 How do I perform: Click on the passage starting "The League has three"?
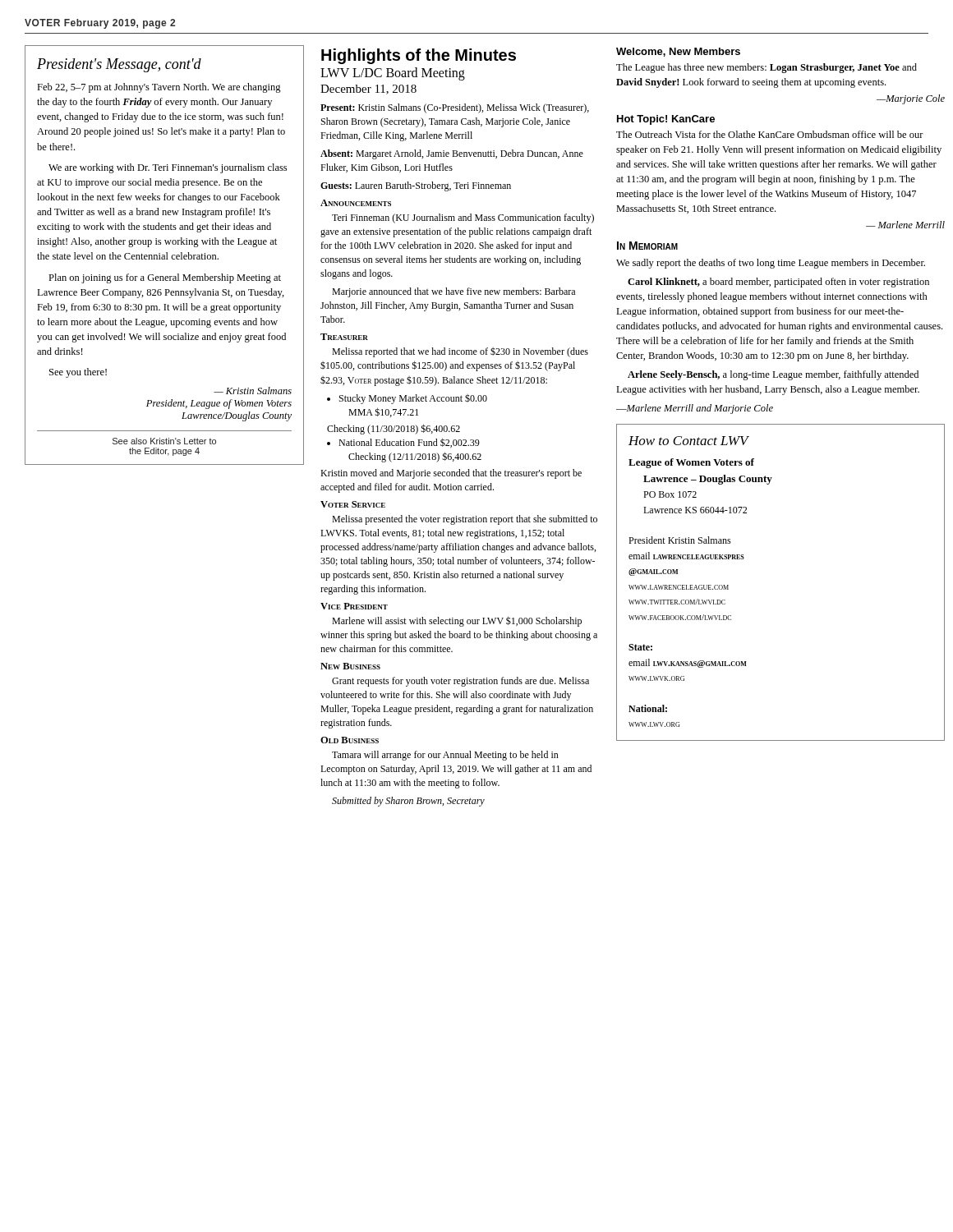click(781, 84)
